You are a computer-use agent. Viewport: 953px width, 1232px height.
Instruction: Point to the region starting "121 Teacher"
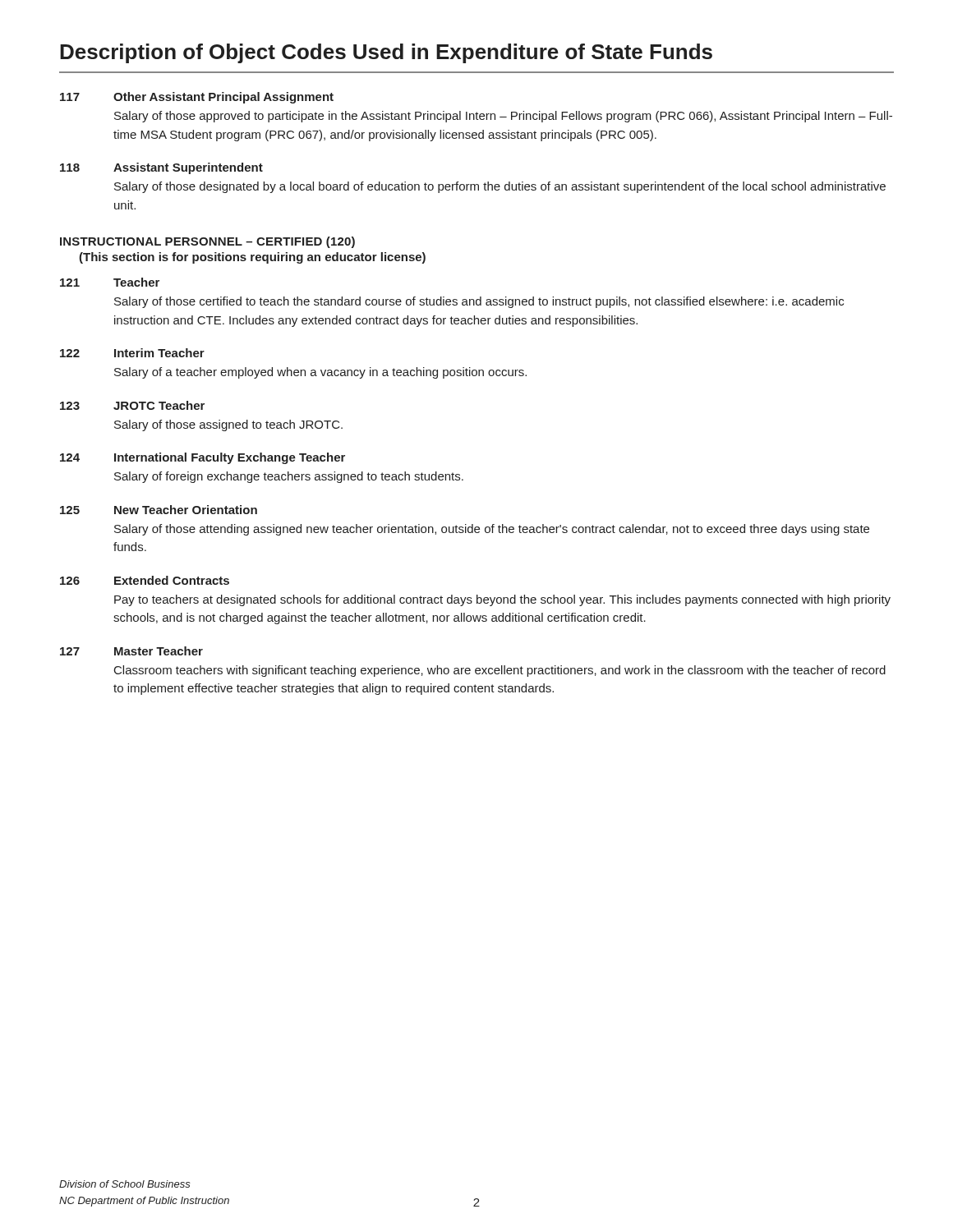point(67,280)
